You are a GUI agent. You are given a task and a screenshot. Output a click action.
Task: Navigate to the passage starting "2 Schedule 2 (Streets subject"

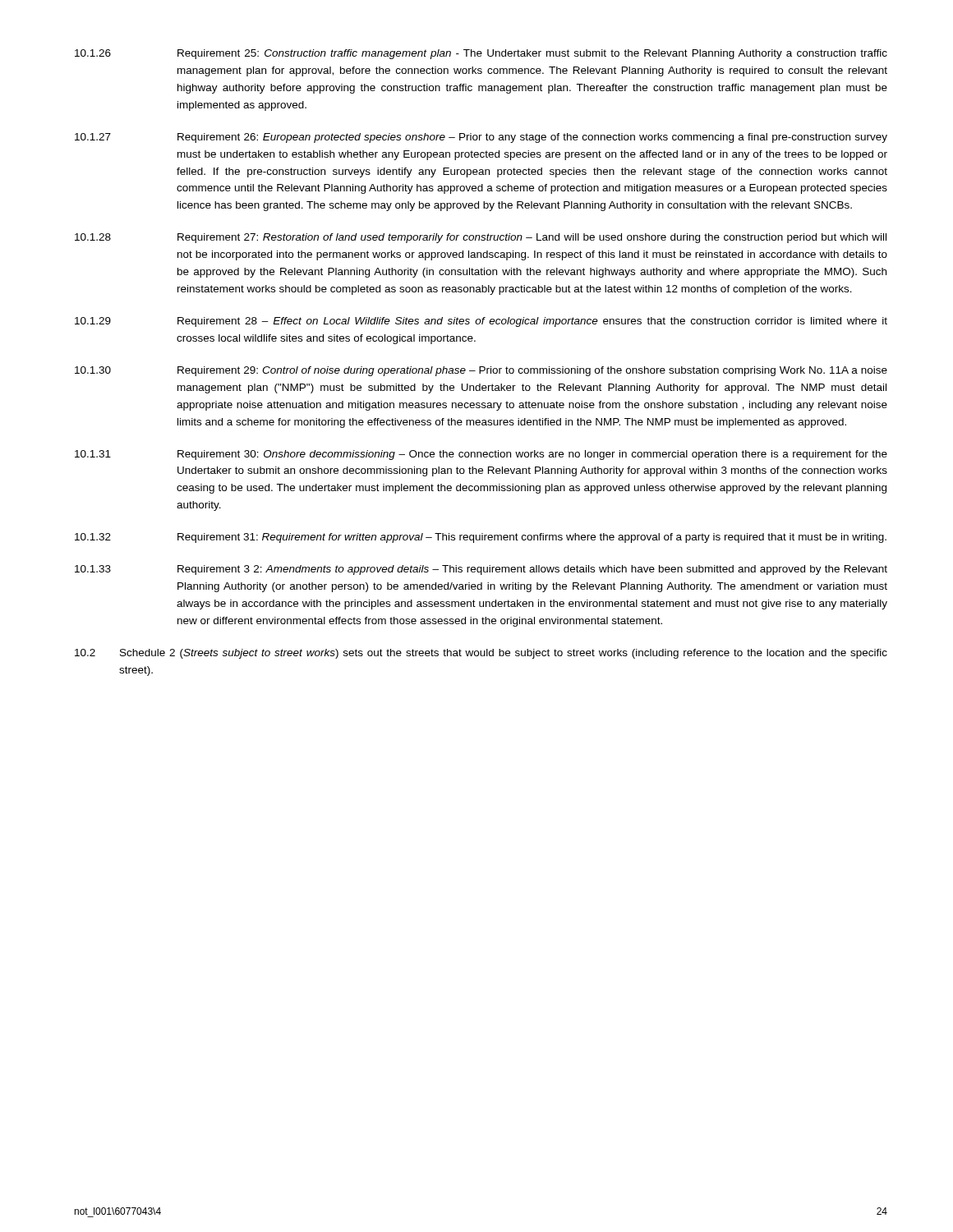[x=481, y=662]
